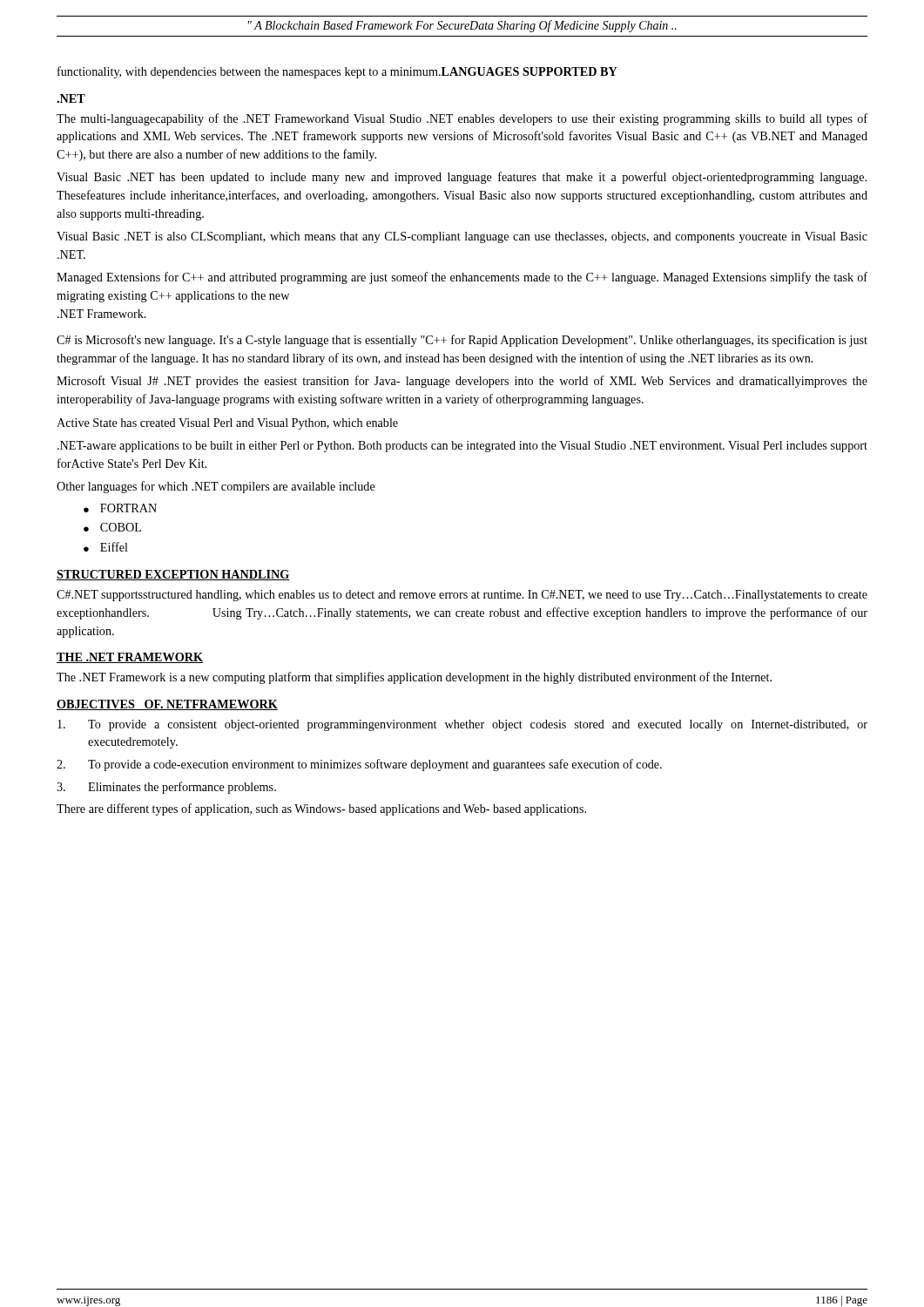Where is the passage that starts "Microsoft Visual J#"?
924x1307 pixels.
click(462, 390)
